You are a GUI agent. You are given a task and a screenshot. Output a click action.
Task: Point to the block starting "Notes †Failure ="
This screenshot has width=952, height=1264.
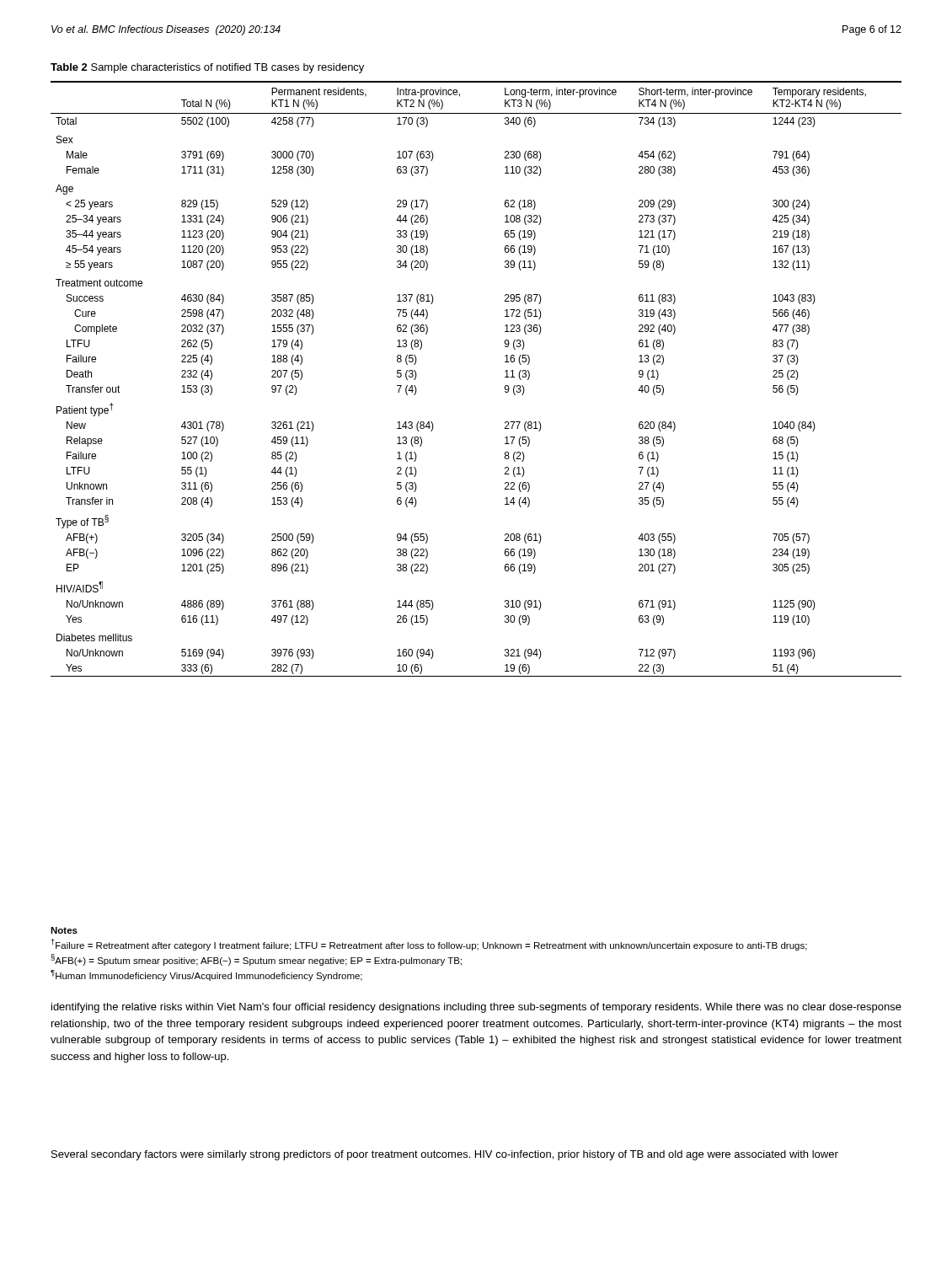point(476,953)
